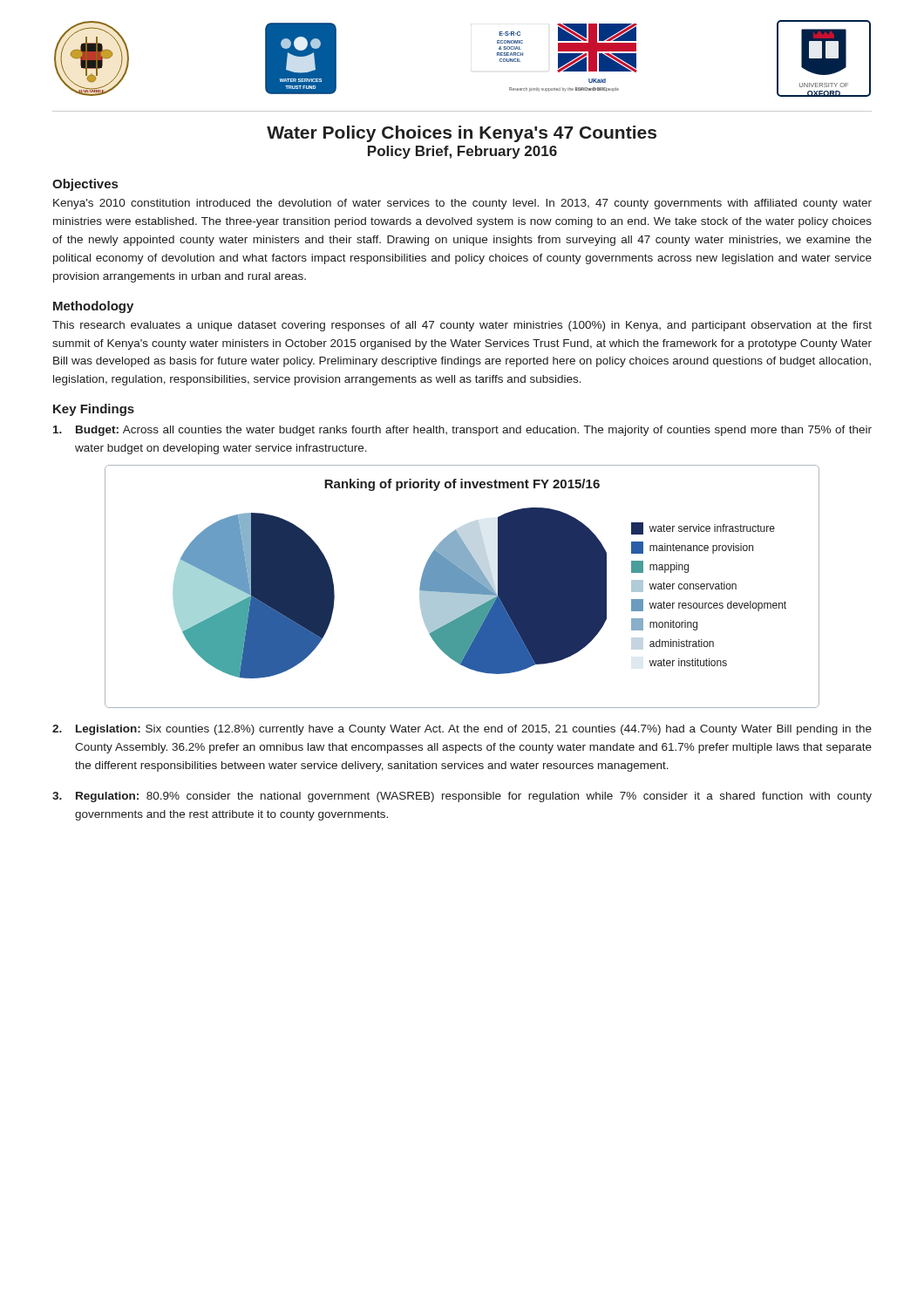Click on the text block starting "This research evaluates a"
This screenshot has height=1308, width=924.
[x=462, y=352]
